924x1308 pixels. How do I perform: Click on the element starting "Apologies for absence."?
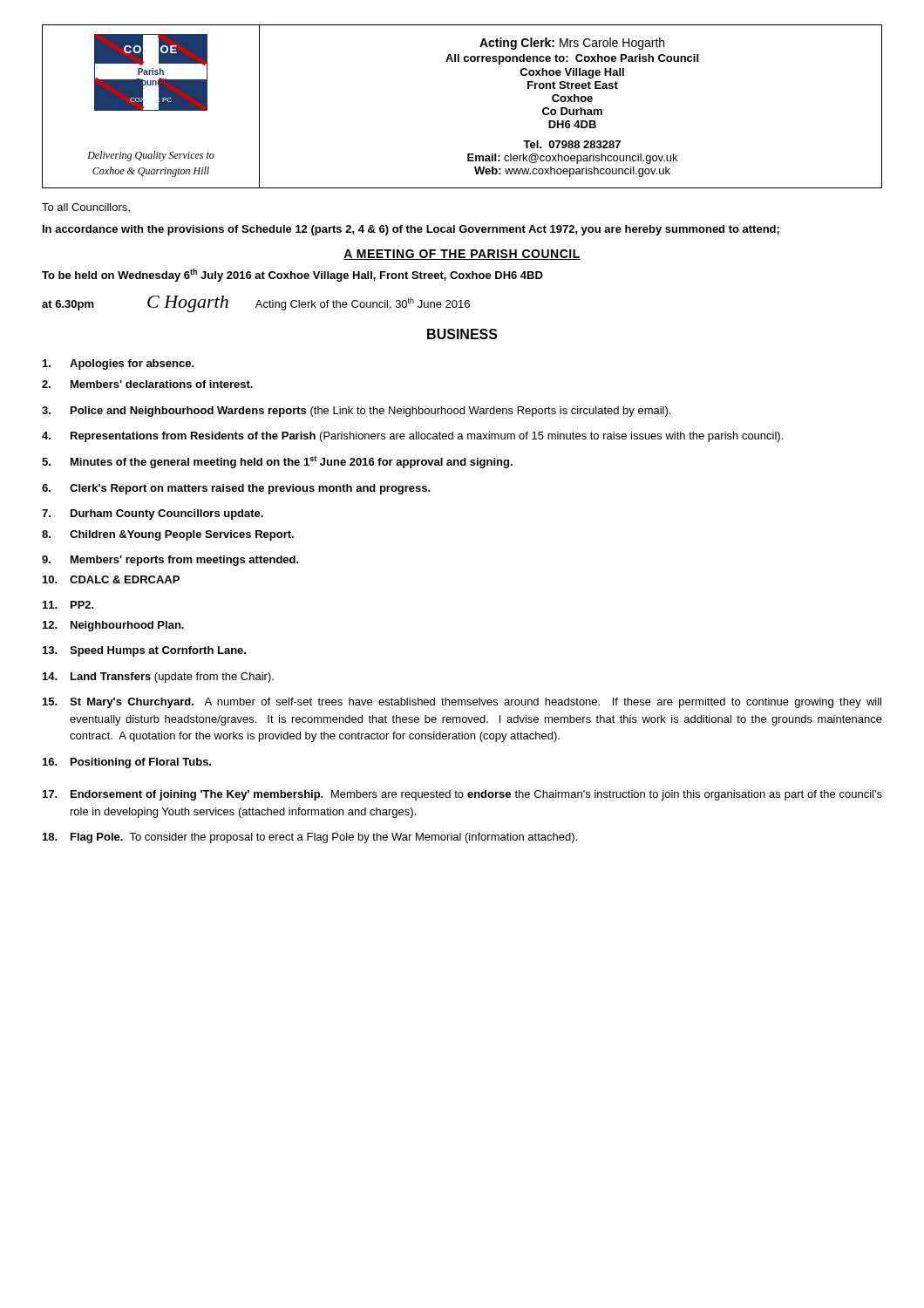click(118, 363)
